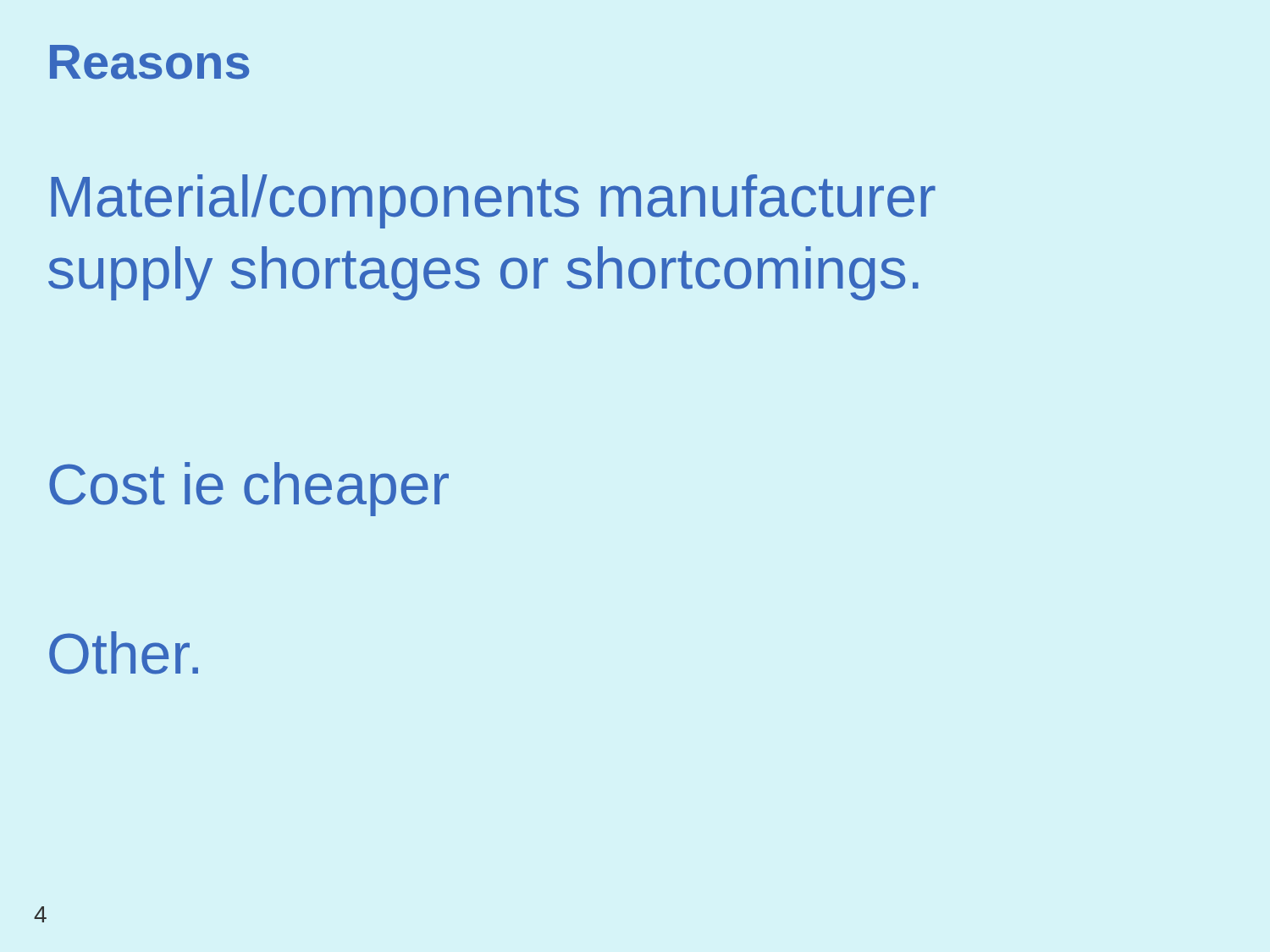This screenshot has width=1270, height=952.
Task: Click on the text block starting "Cost ie cheaper"
Action: [248, 484]
